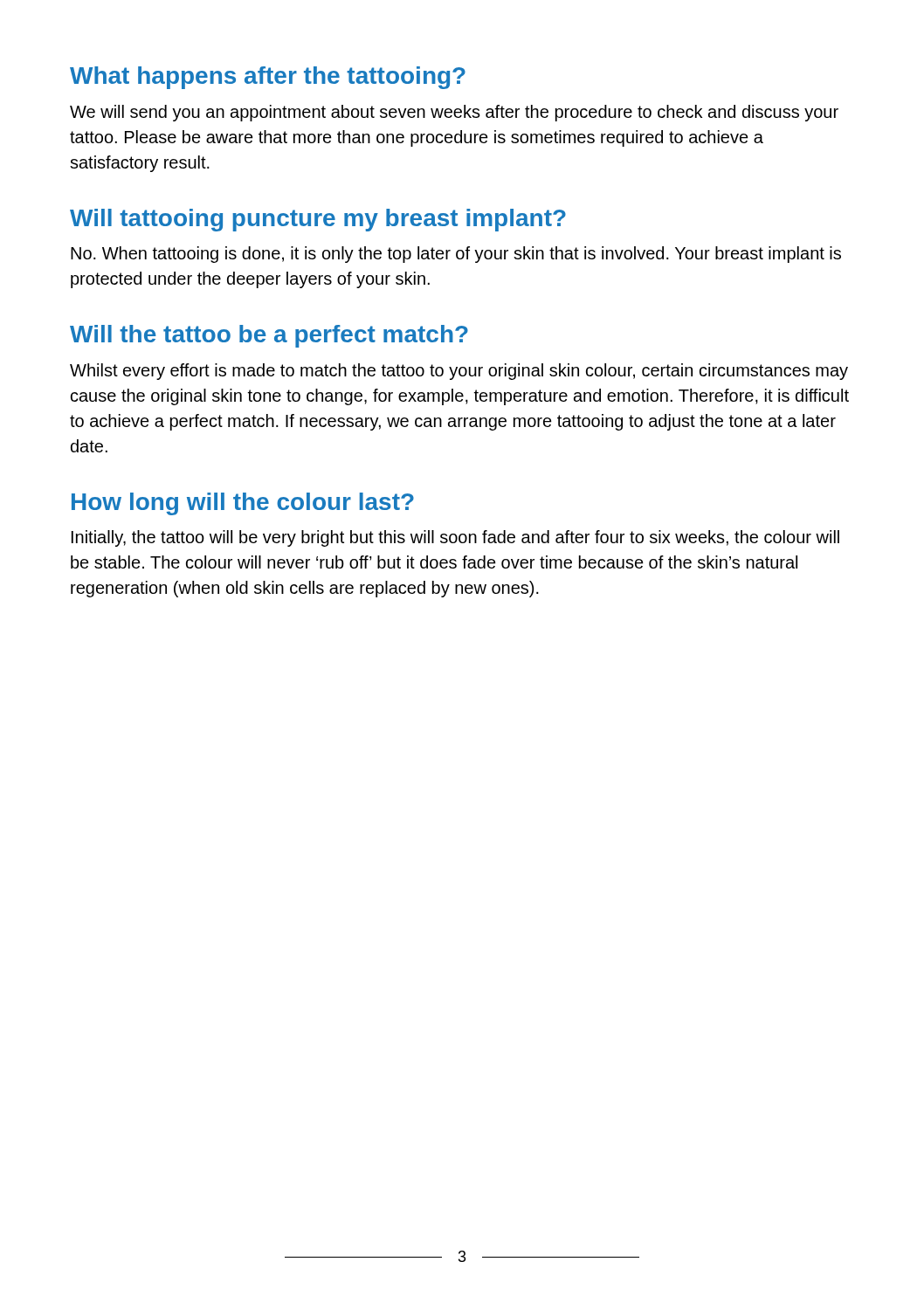Point to the block beginning "No. When tattooing is done,"
This screenshot has height=1310, width=924.
coord(456,266)
